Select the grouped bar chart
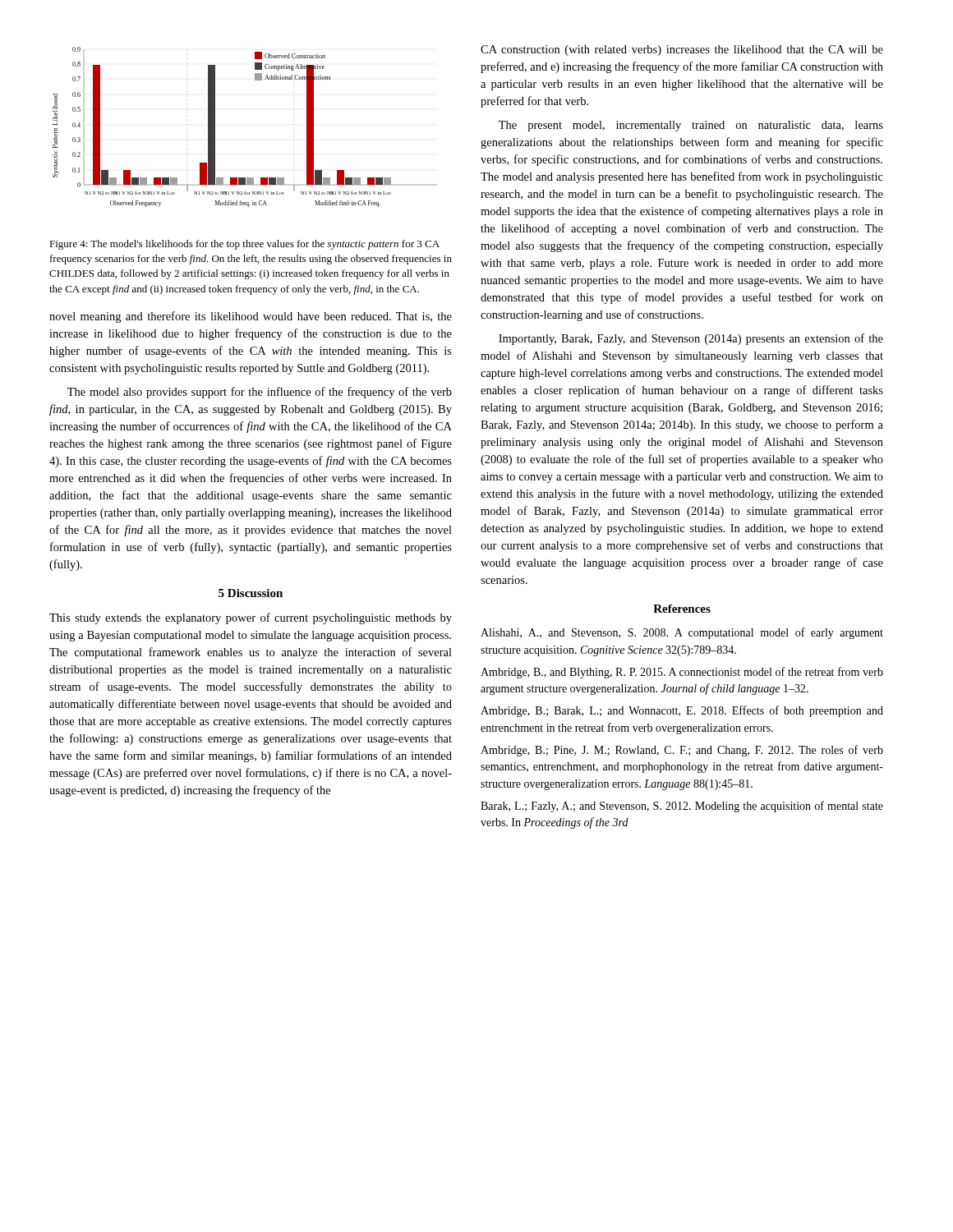Screen dimensions: 1232x953 251,136
